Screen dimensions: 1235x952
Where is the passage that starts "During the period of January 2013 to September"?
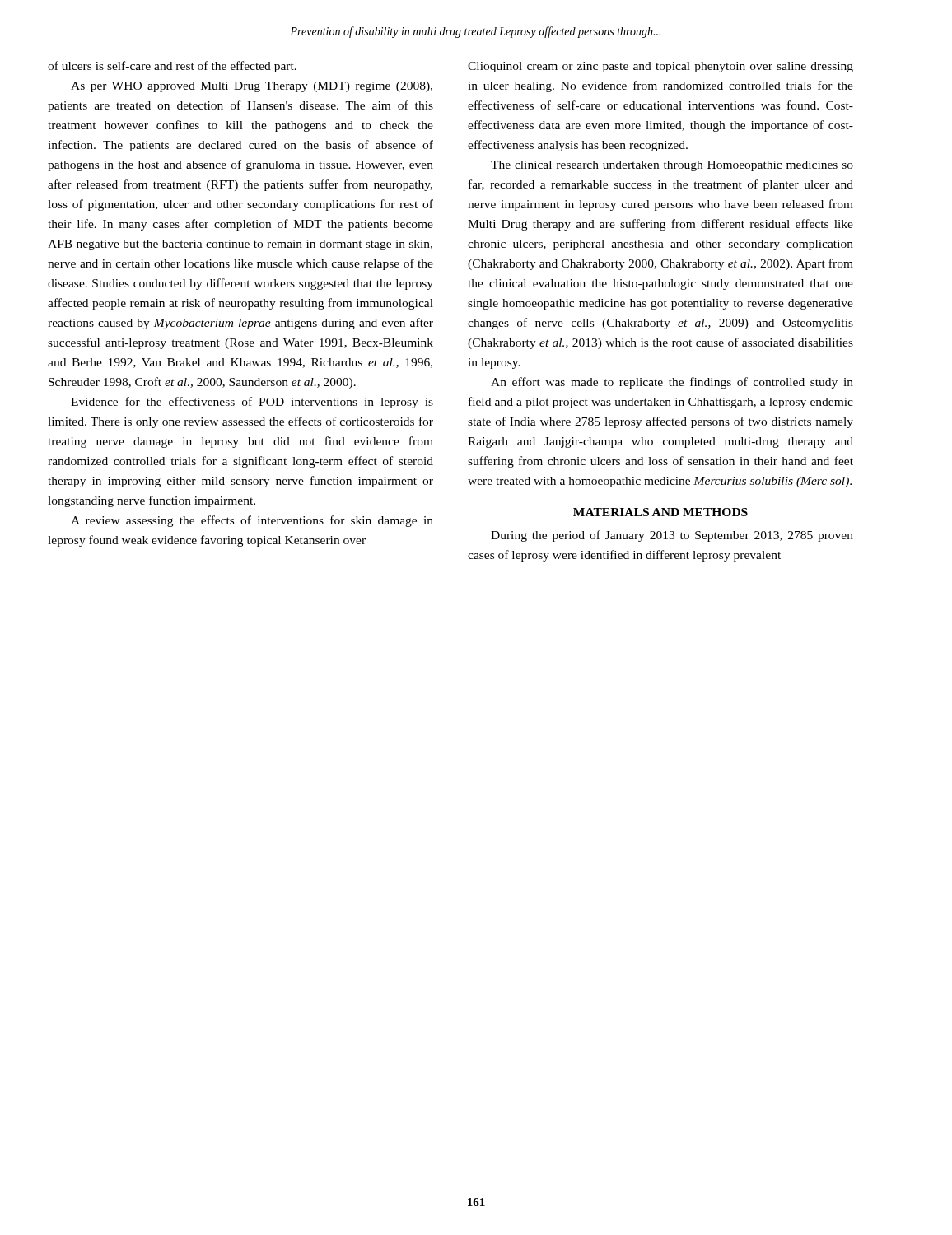point(660,545)
